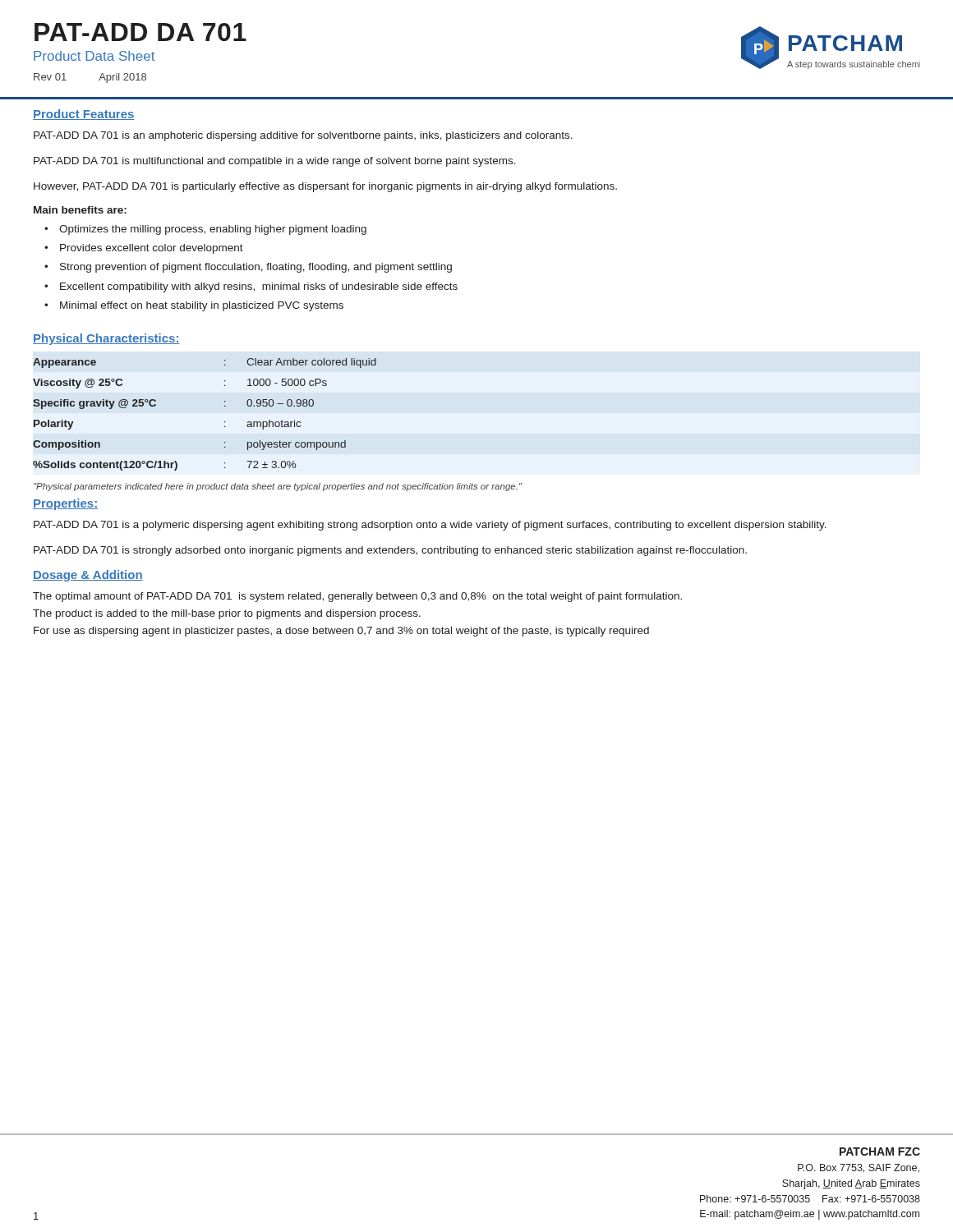Viewport: 953px width, 1232px height.
Task: Where does it say "Product Data Sheet"?
Action: [x=94, y=56]
